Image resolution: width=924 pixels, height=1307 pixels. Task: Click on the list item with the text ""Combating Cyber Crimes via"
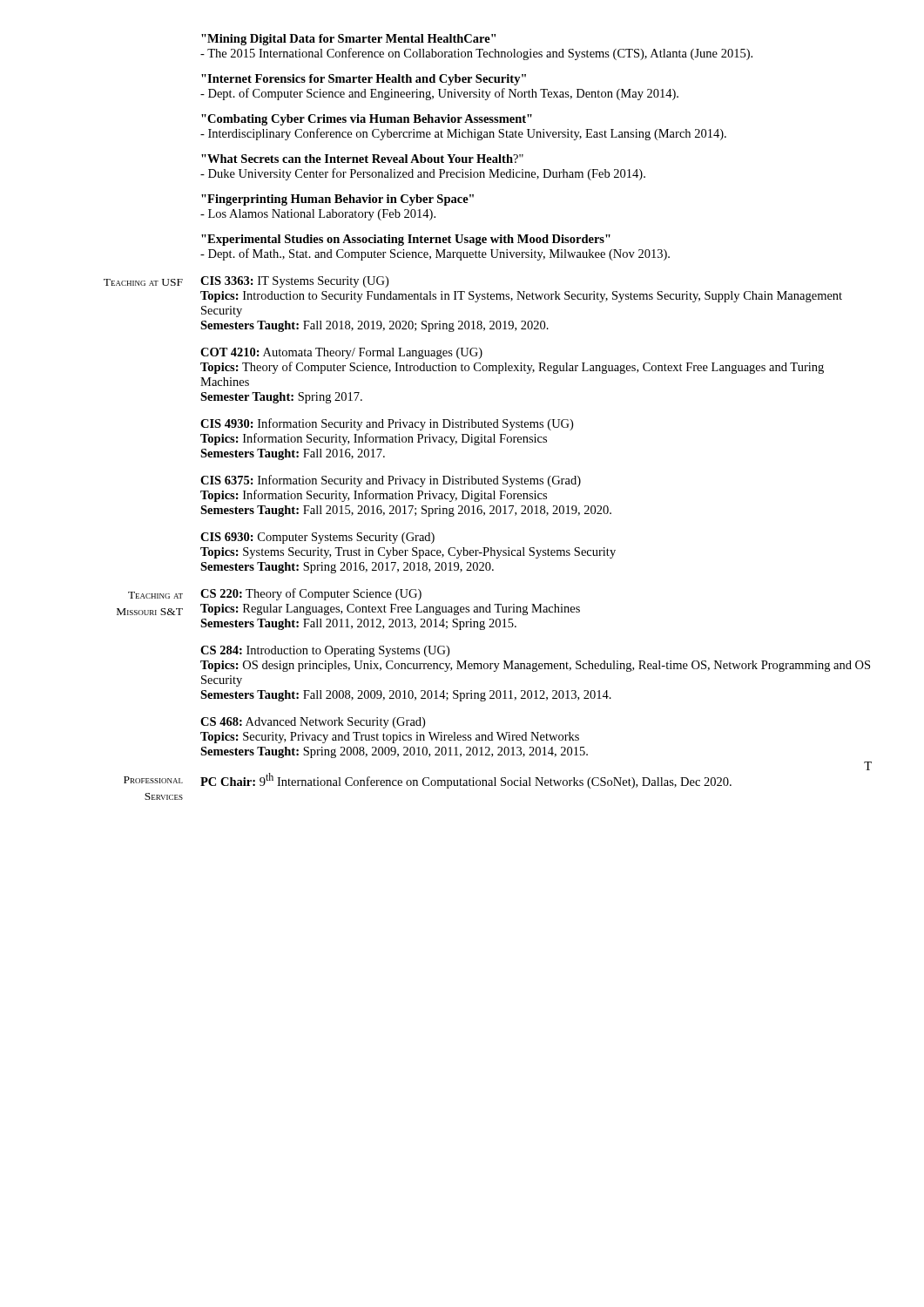tap(536, 126)
